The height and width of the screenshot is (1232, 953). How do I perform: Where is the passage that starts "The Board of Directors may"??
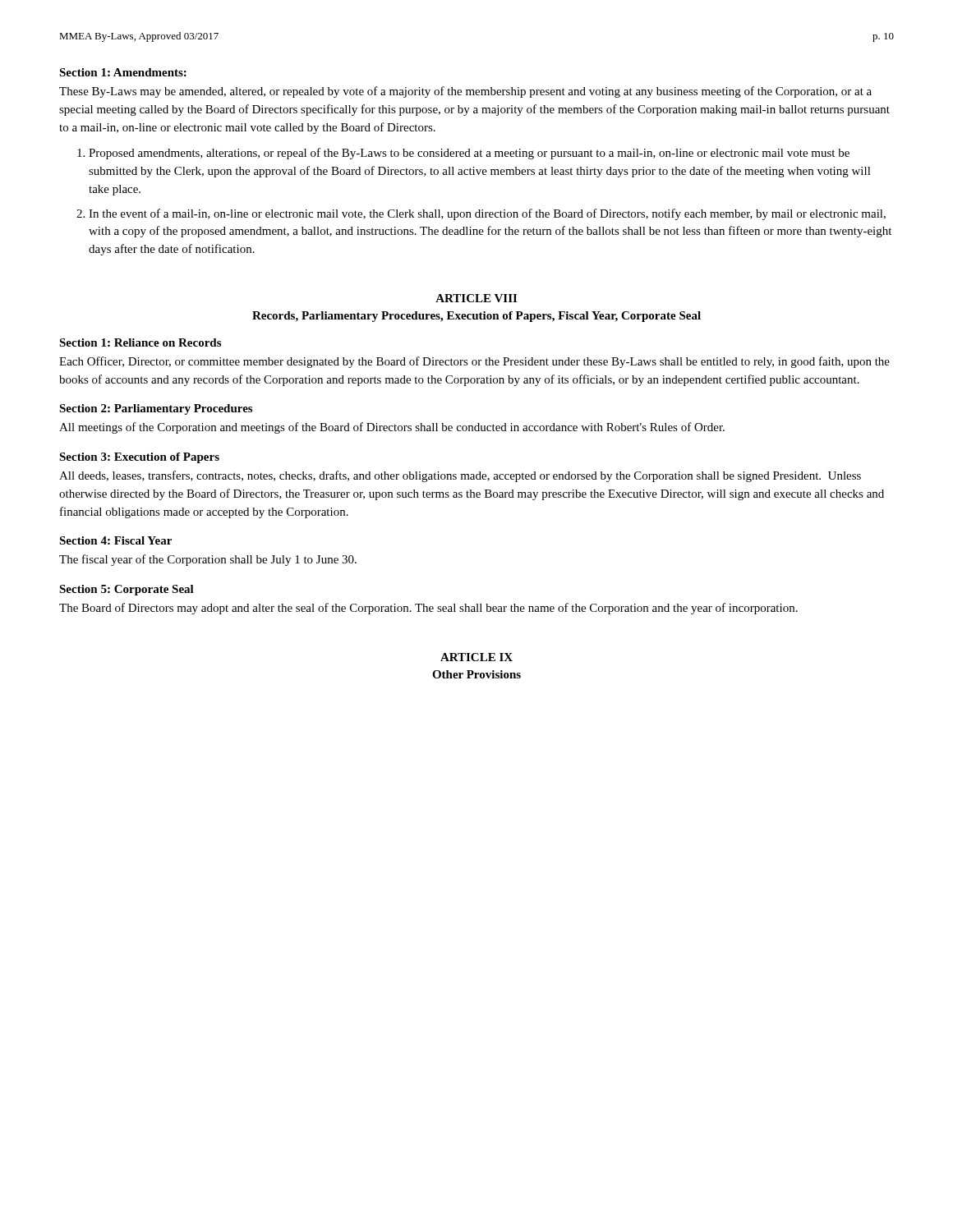[x=429, y=608]
